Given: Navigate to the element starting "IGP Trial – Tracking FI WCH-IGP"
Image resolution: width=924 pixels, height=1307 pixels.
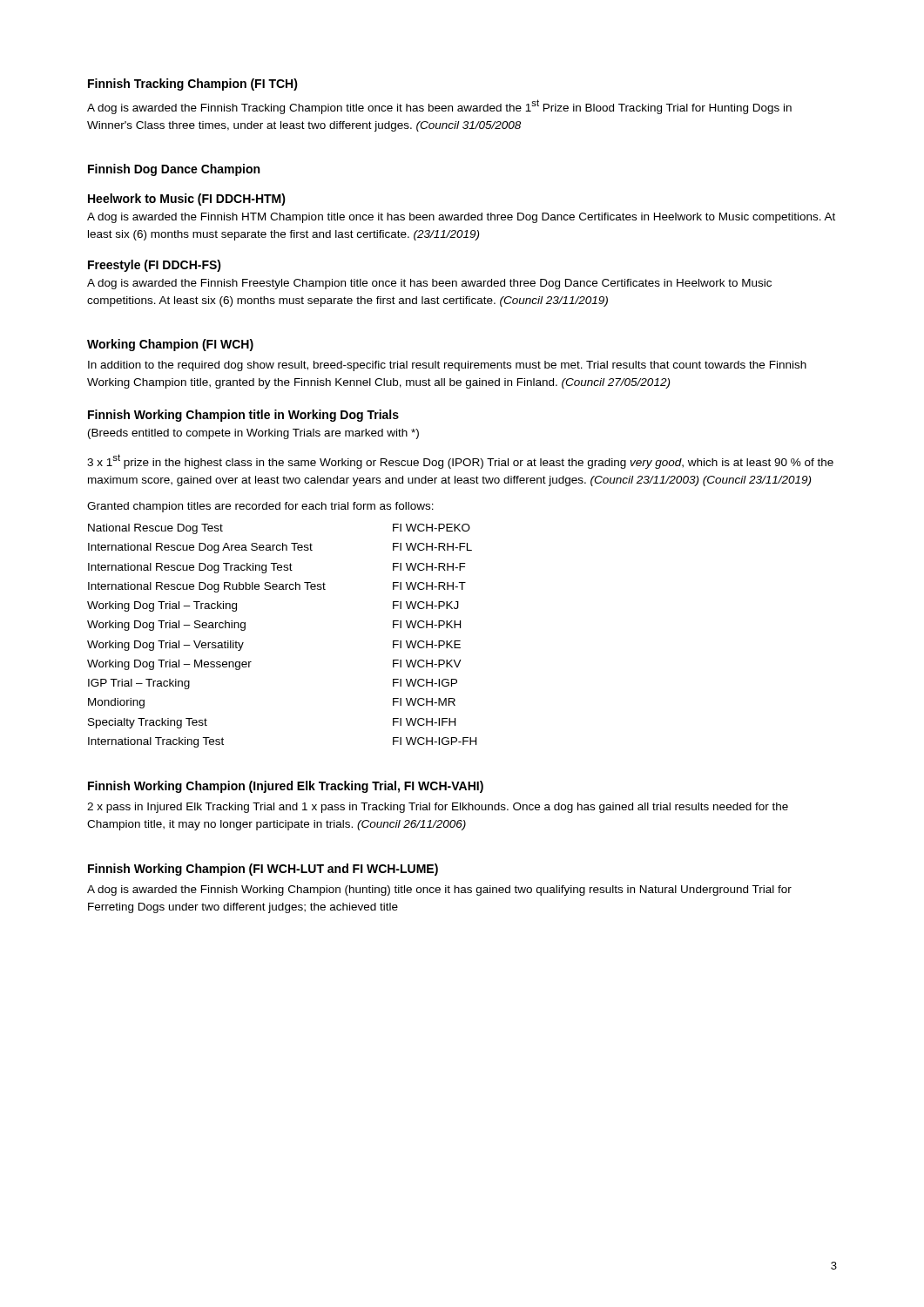Looking at the screenshot, I should coord(131,684).
